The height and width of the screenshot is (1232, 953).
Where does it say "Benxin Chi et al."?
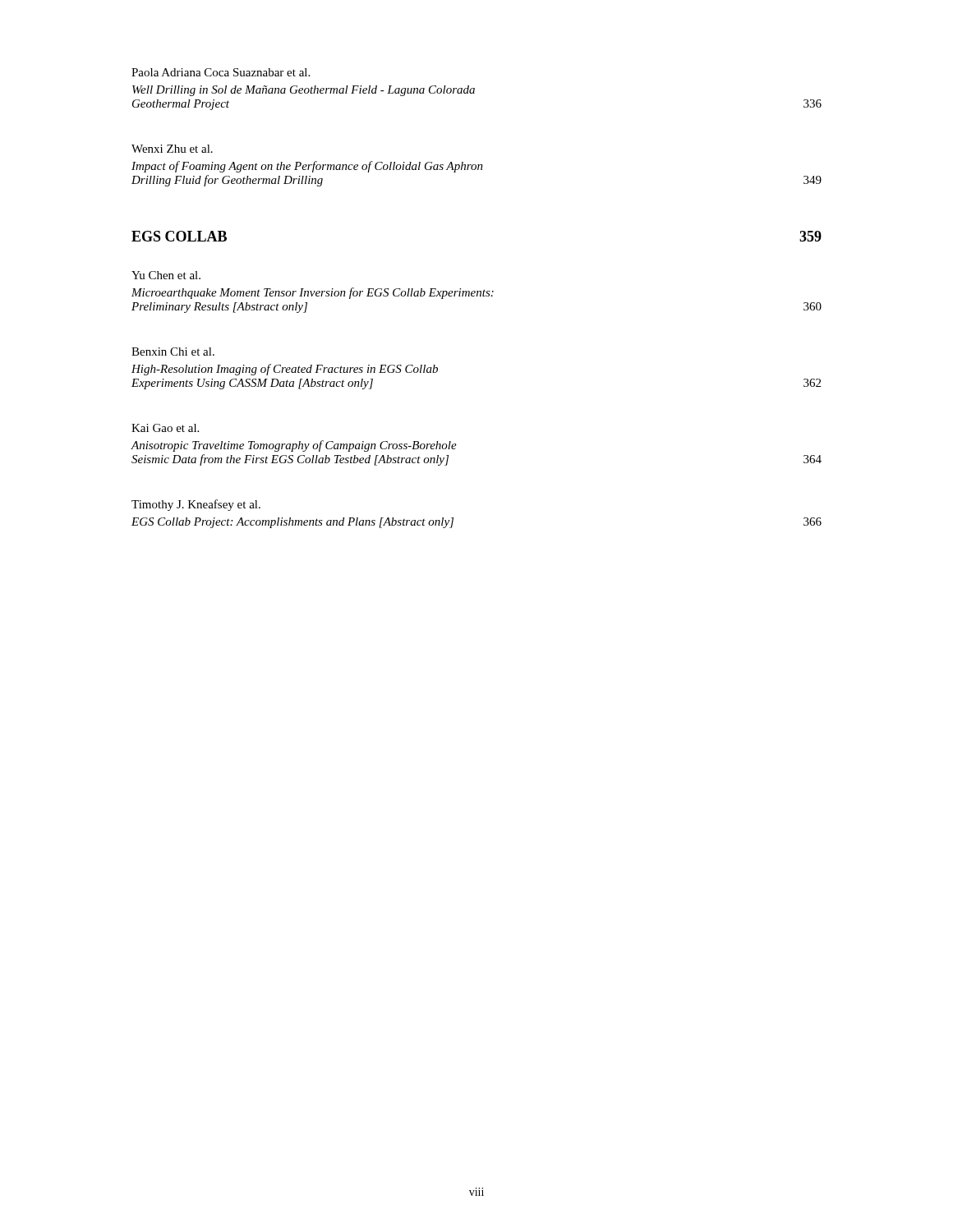point(173,352)
